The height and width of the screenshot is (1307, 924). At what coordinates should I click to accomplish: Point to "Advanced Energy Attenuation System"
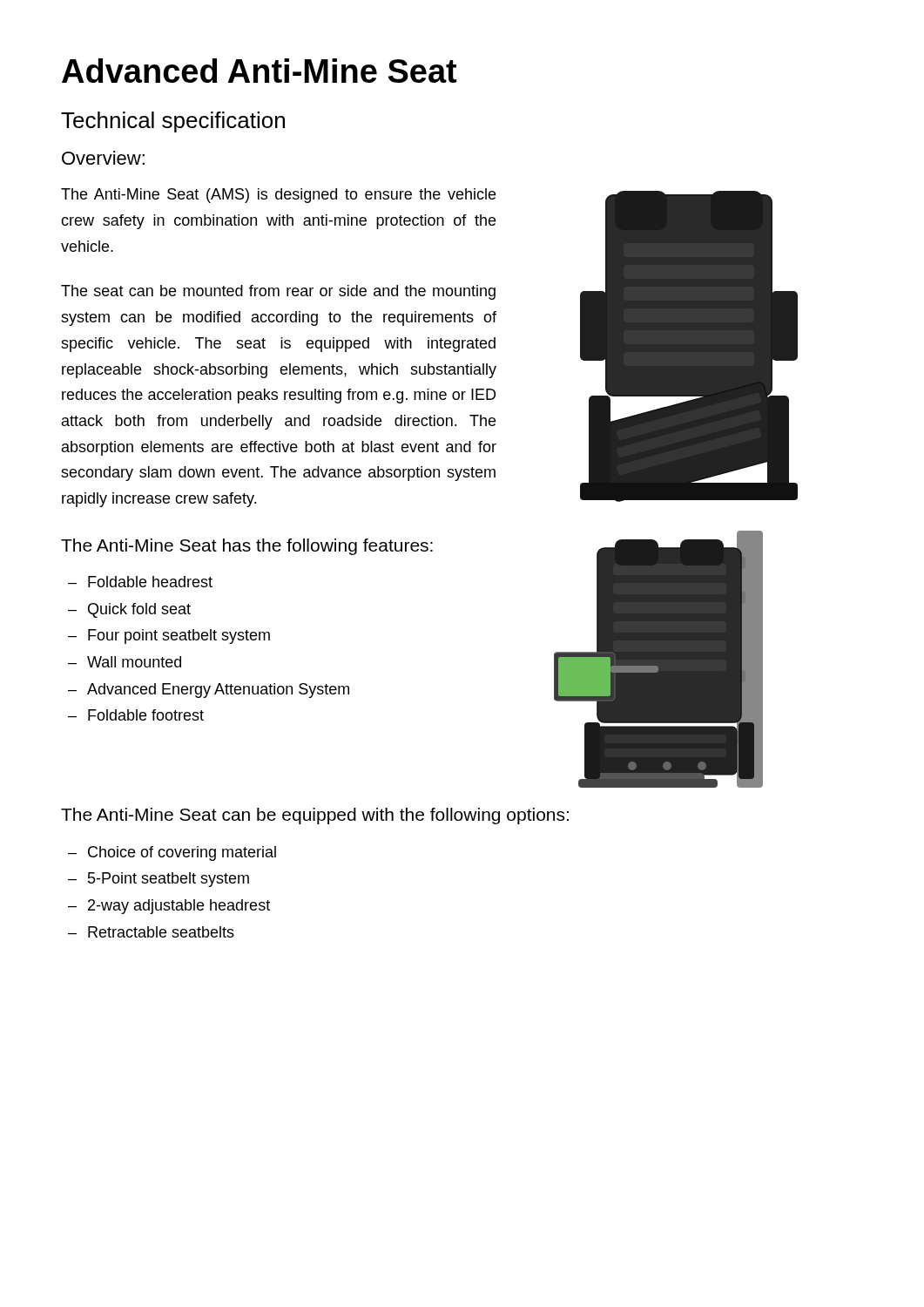click(x=219, y=689)
